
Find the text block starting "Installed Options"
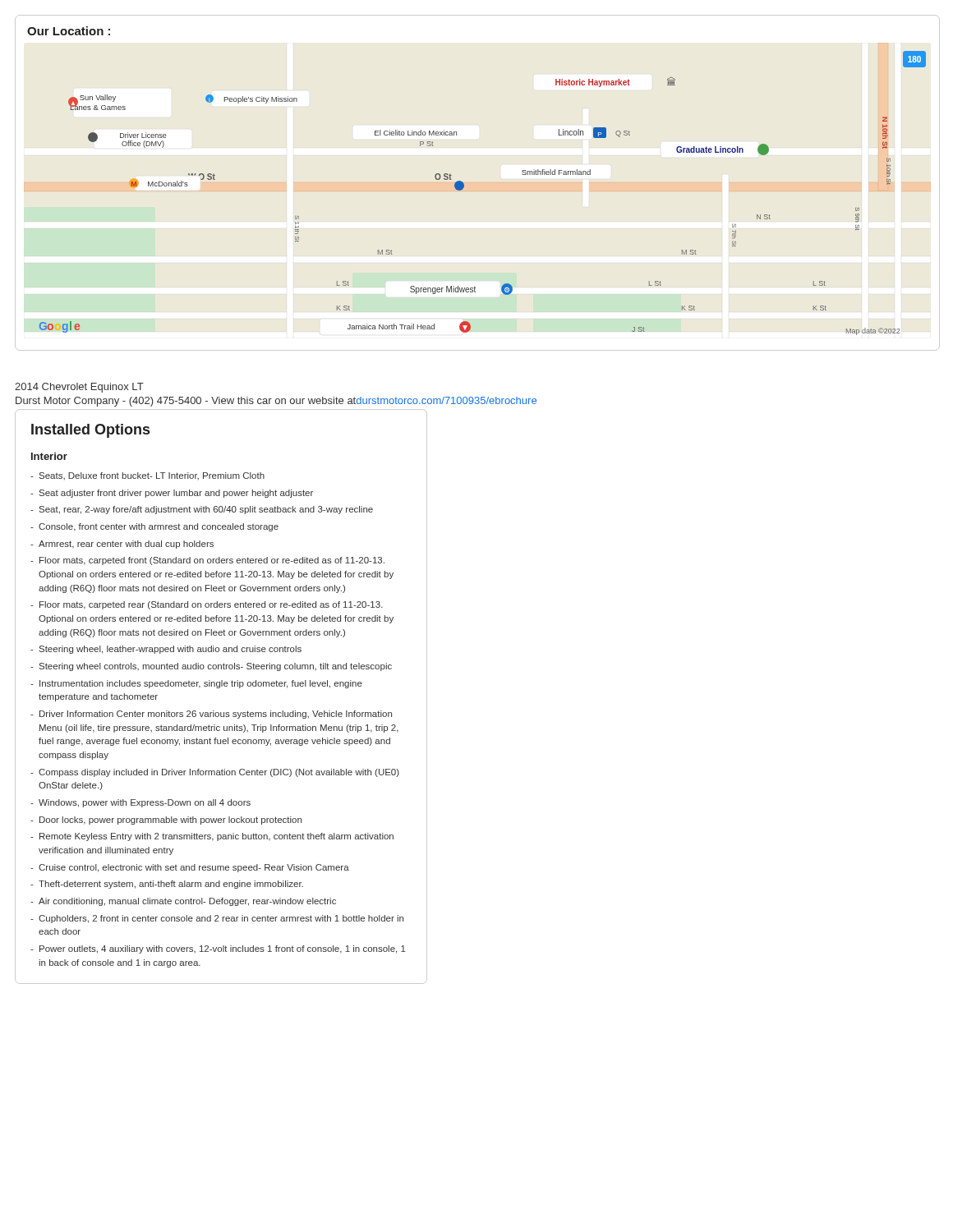[90, 430]
